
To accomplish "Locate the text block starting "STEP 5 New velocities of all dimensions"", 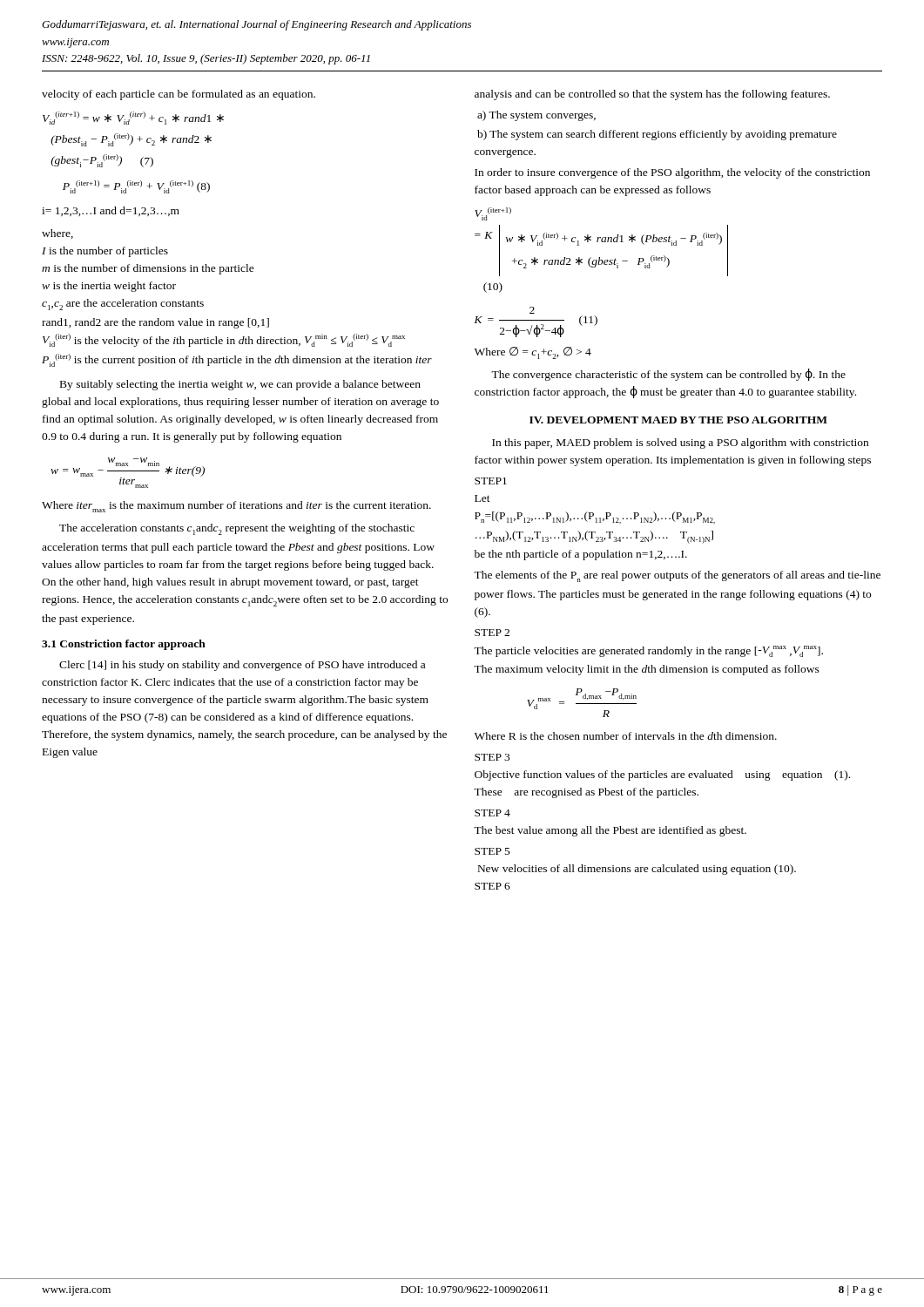I will [x=635, y=868].
